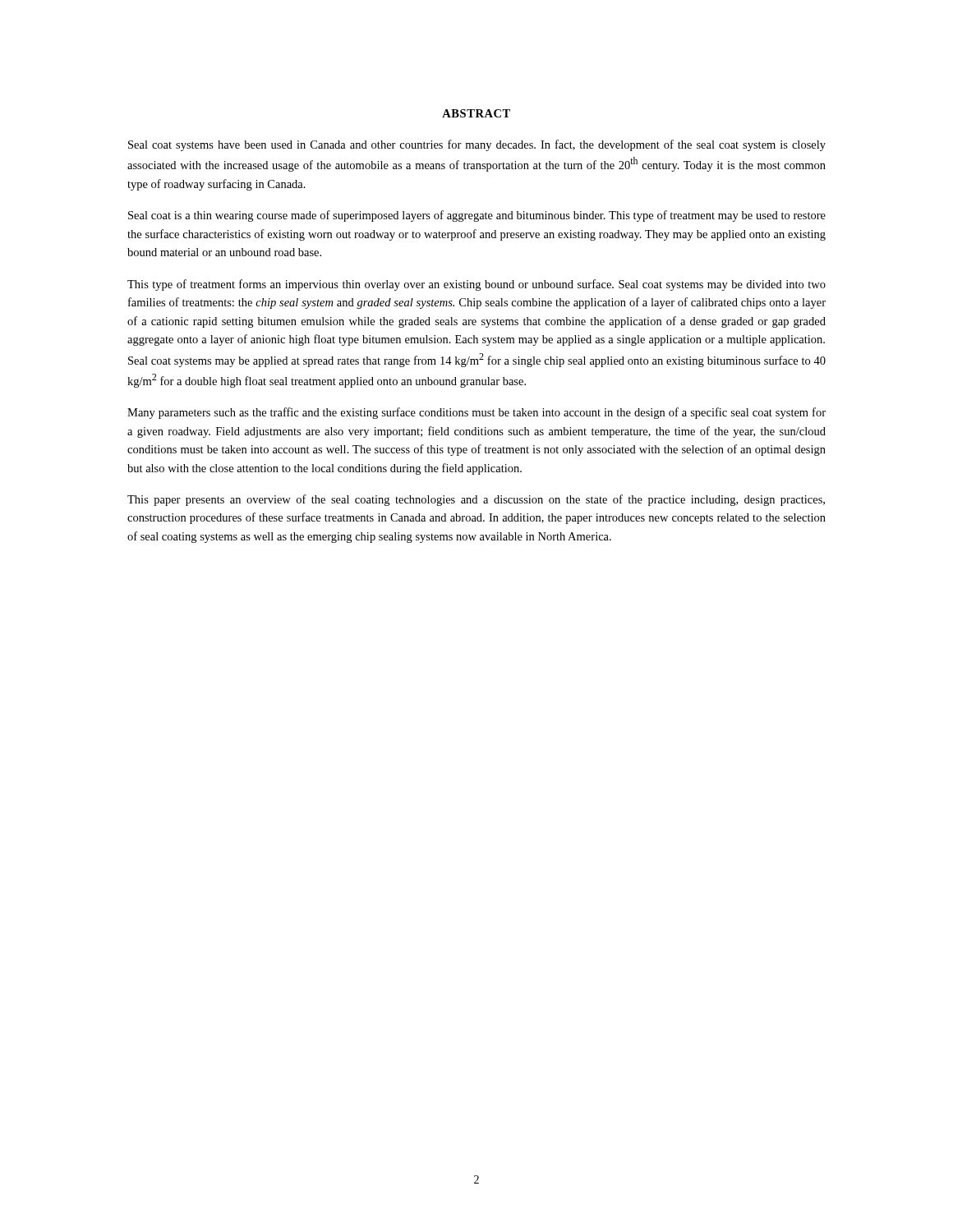
Task: Click the passage that begins "This type of"
Action: point(476,332)
